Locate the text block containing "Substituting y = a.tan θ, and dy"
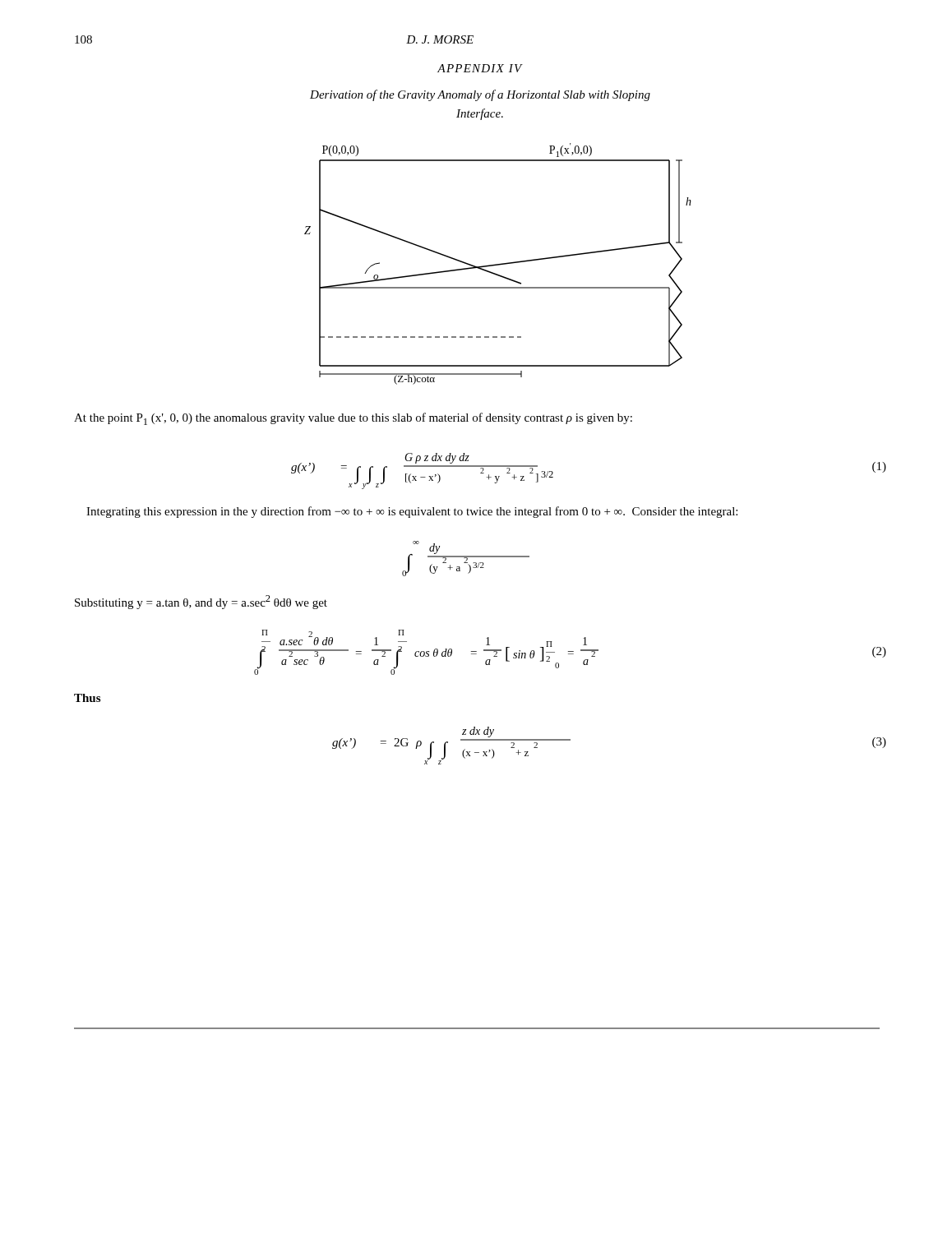This screenshot has width=952, height=1233. (201, 601)
